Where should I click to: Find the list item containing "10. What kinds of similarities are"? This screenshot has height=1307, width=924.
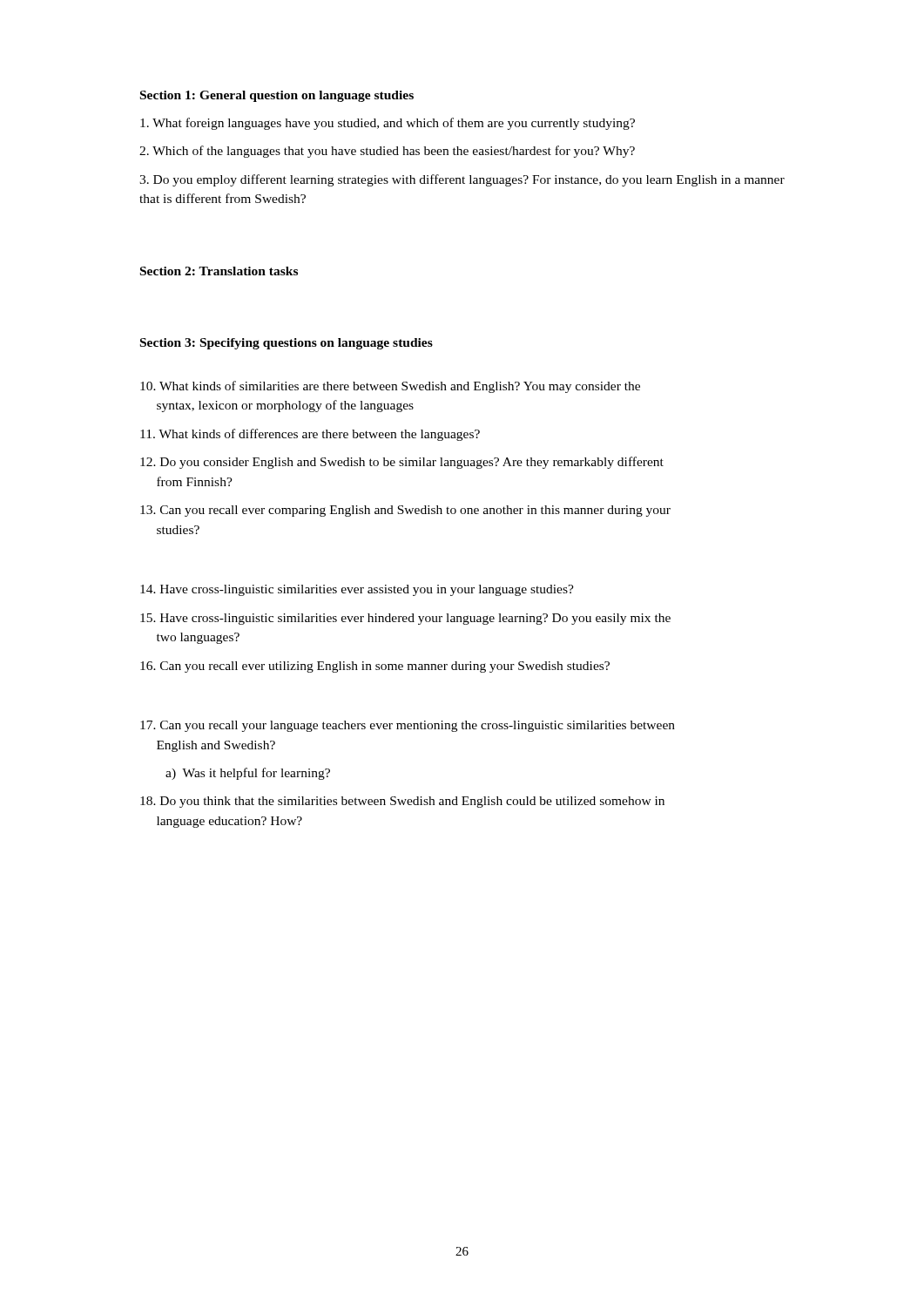[390, 395]
